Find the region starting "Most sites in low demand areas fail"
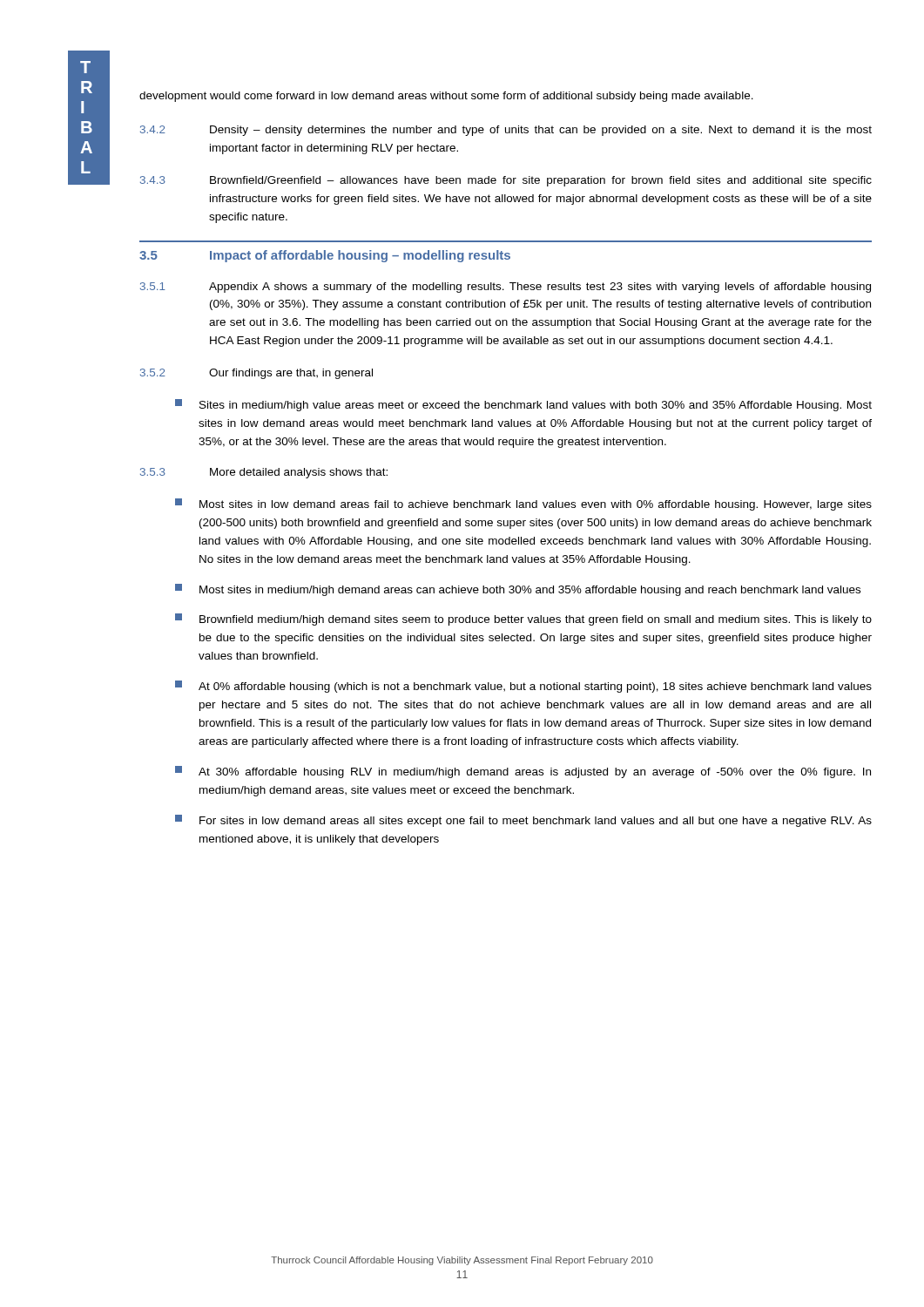This screenshot has height=1307, width=924. (x=523, y=532)
